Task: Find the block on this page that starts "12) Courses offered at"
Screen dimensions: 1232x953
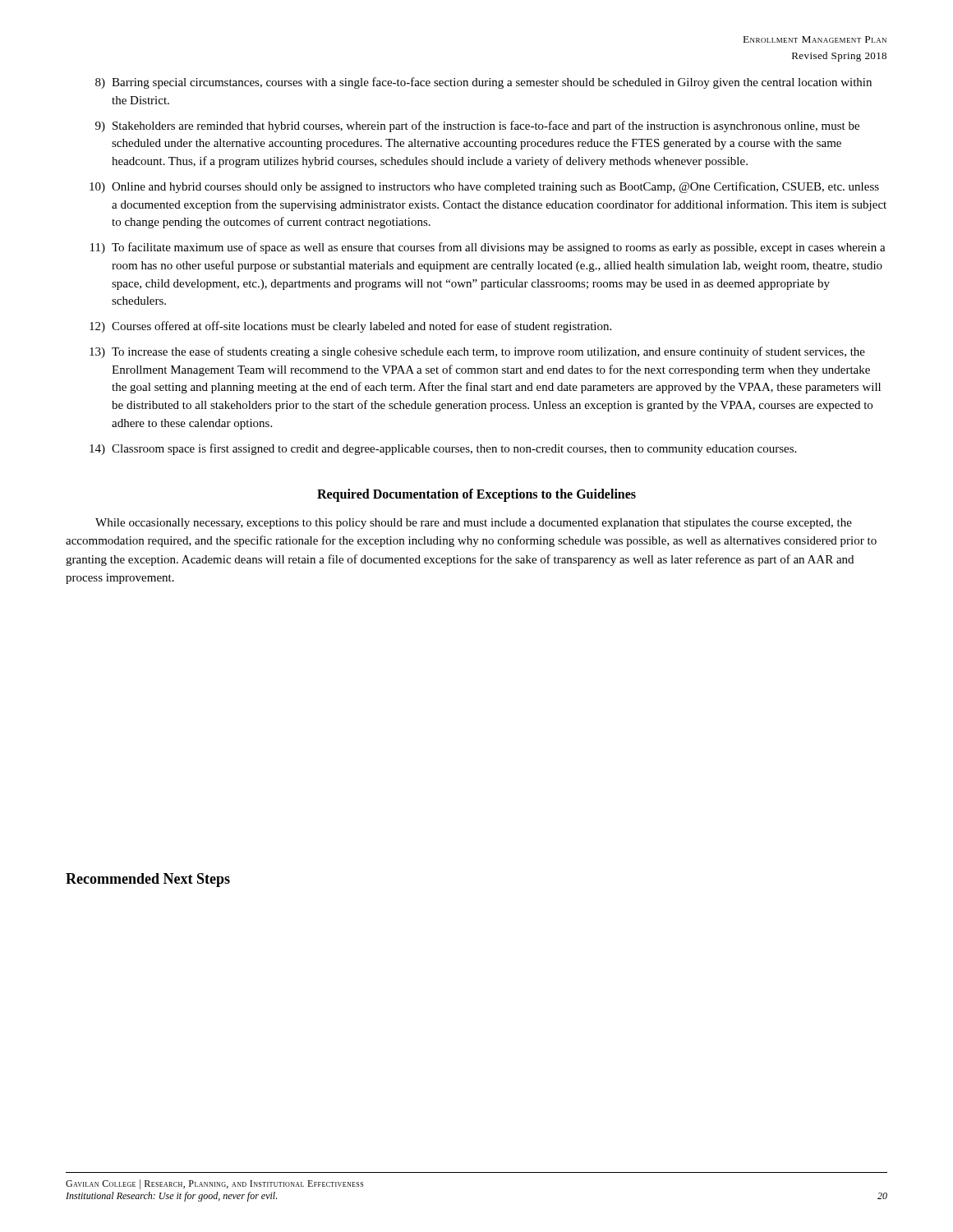Action: coord(476,327)
